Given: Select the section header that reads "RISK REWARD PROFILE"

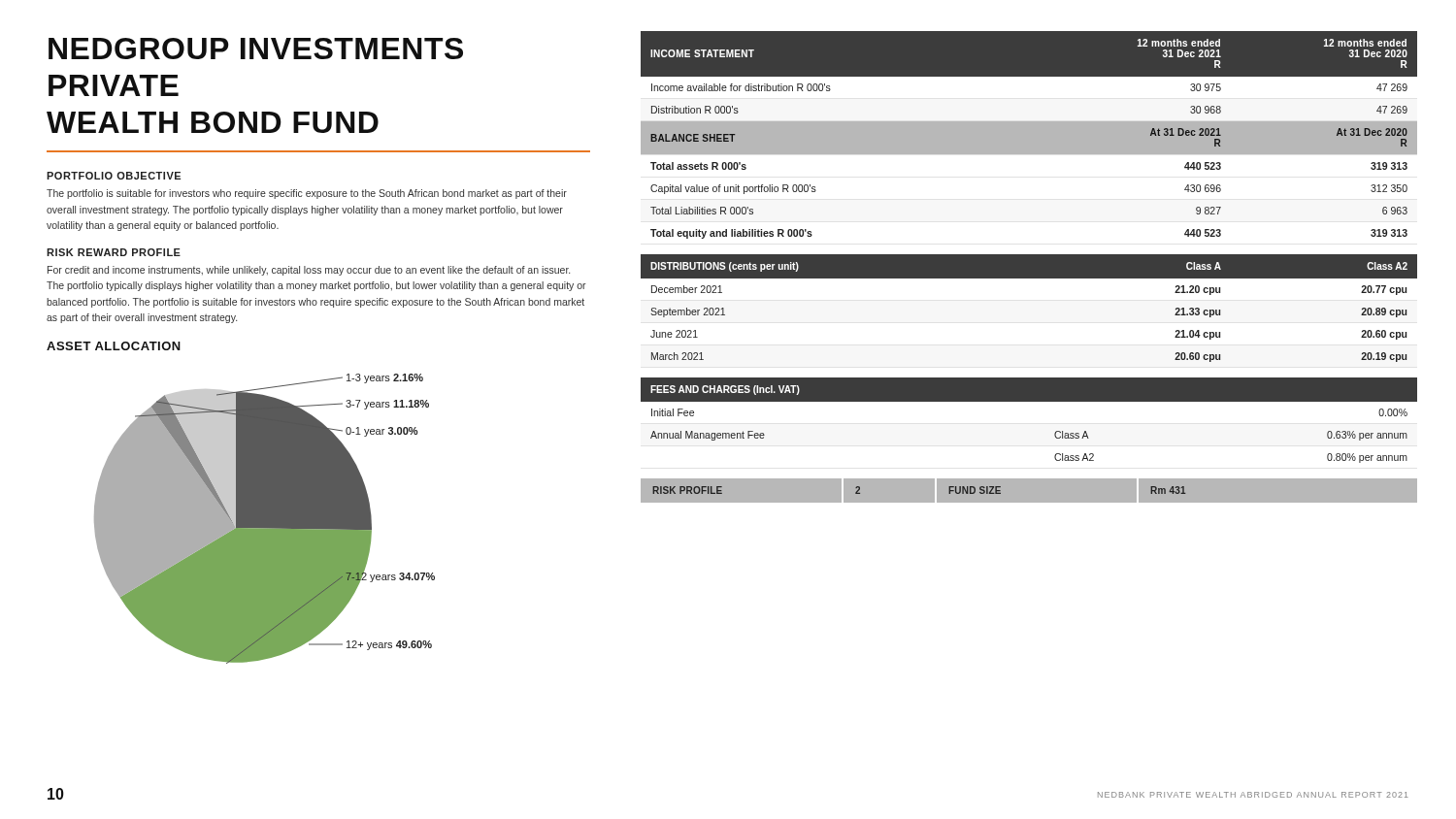Looking at the screenshot, I should (x=114, y=252).
